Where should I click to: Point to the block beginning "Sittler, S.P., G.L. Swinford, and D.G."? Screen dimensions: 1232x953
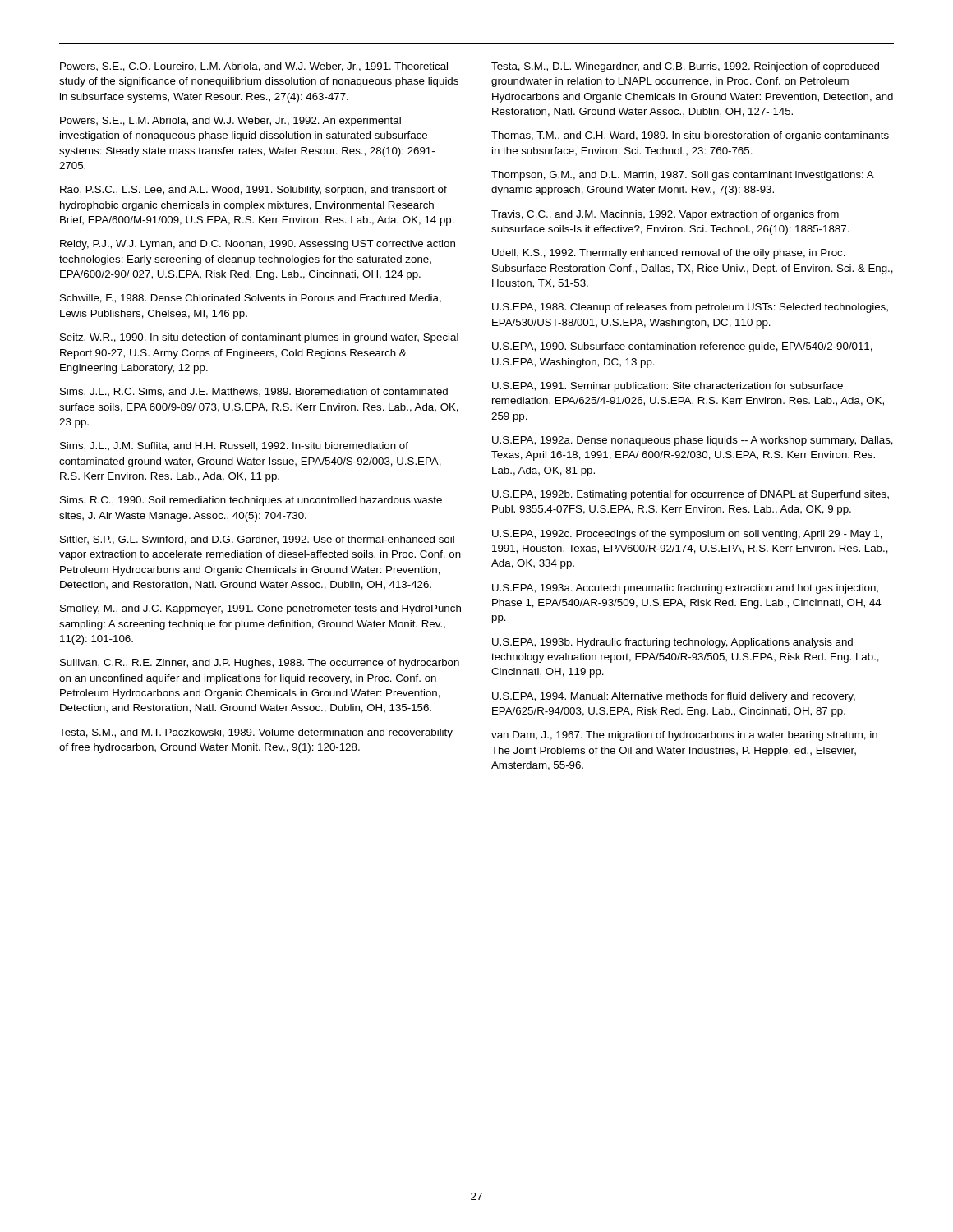click(x=260, y=562)
